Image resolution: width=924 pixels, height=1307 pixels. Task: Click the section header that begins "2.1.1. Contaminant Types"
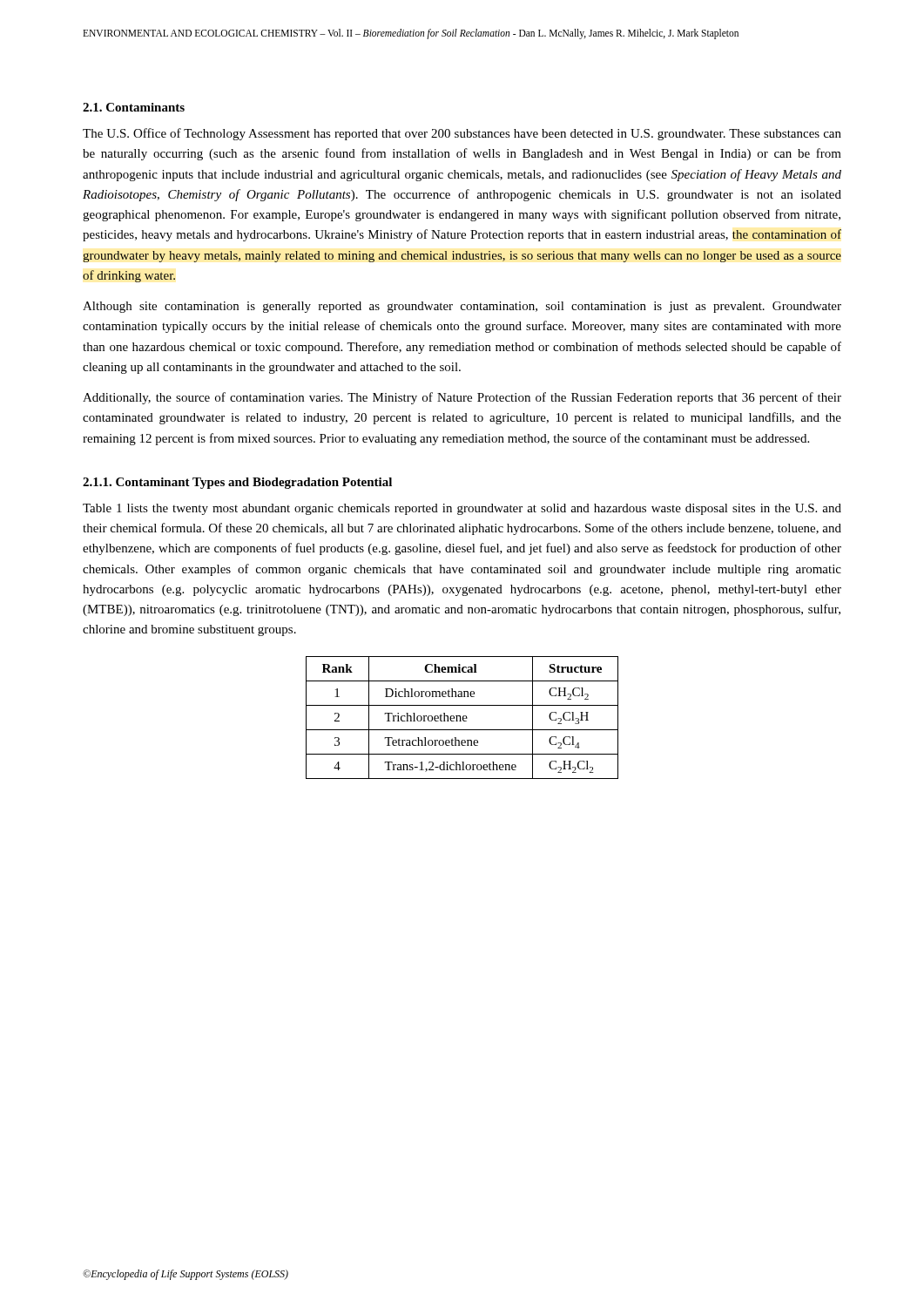pyautogui.click(x=237, y=482)
